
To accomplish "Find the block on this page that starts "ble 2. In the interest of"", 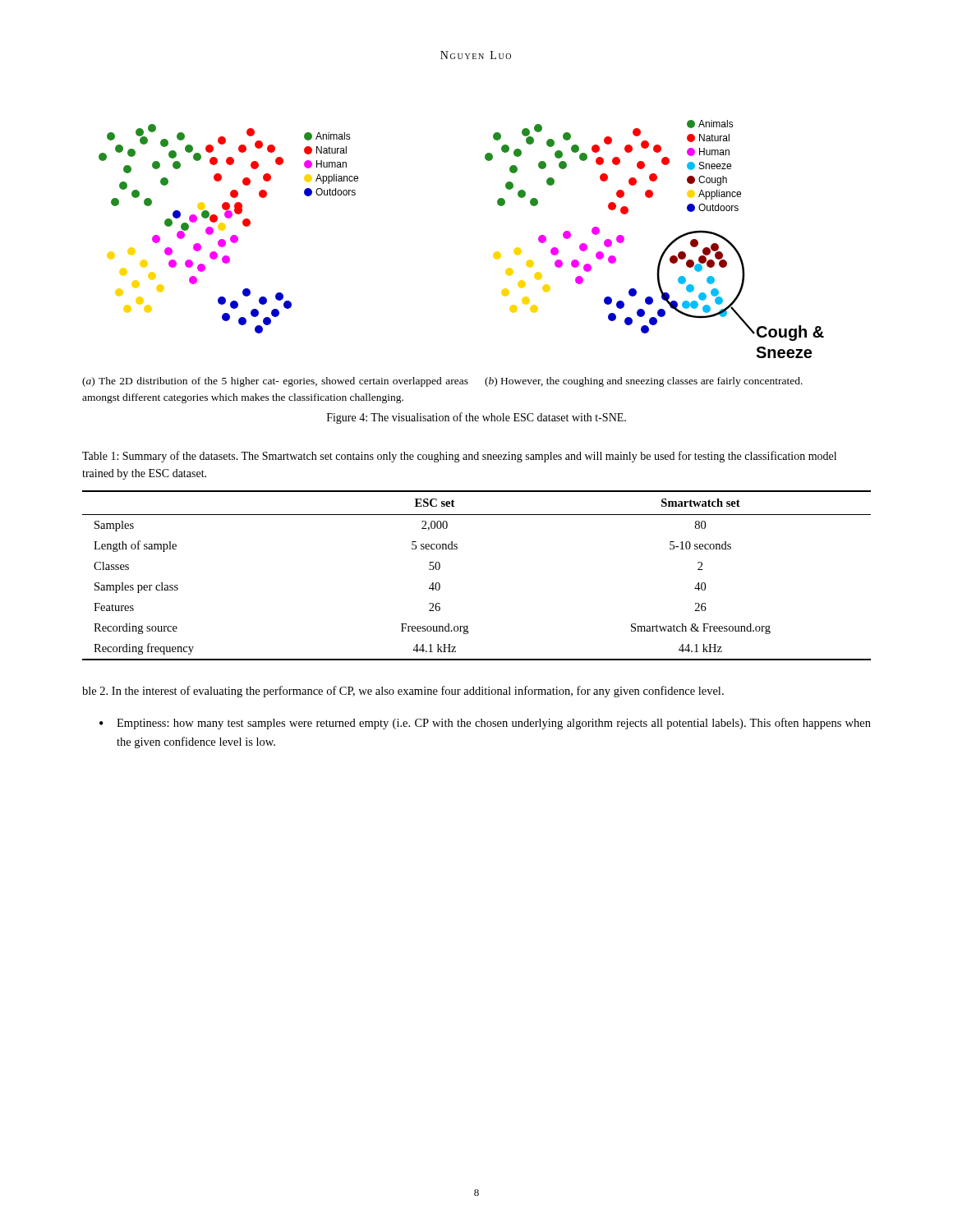I will point(403,690).
